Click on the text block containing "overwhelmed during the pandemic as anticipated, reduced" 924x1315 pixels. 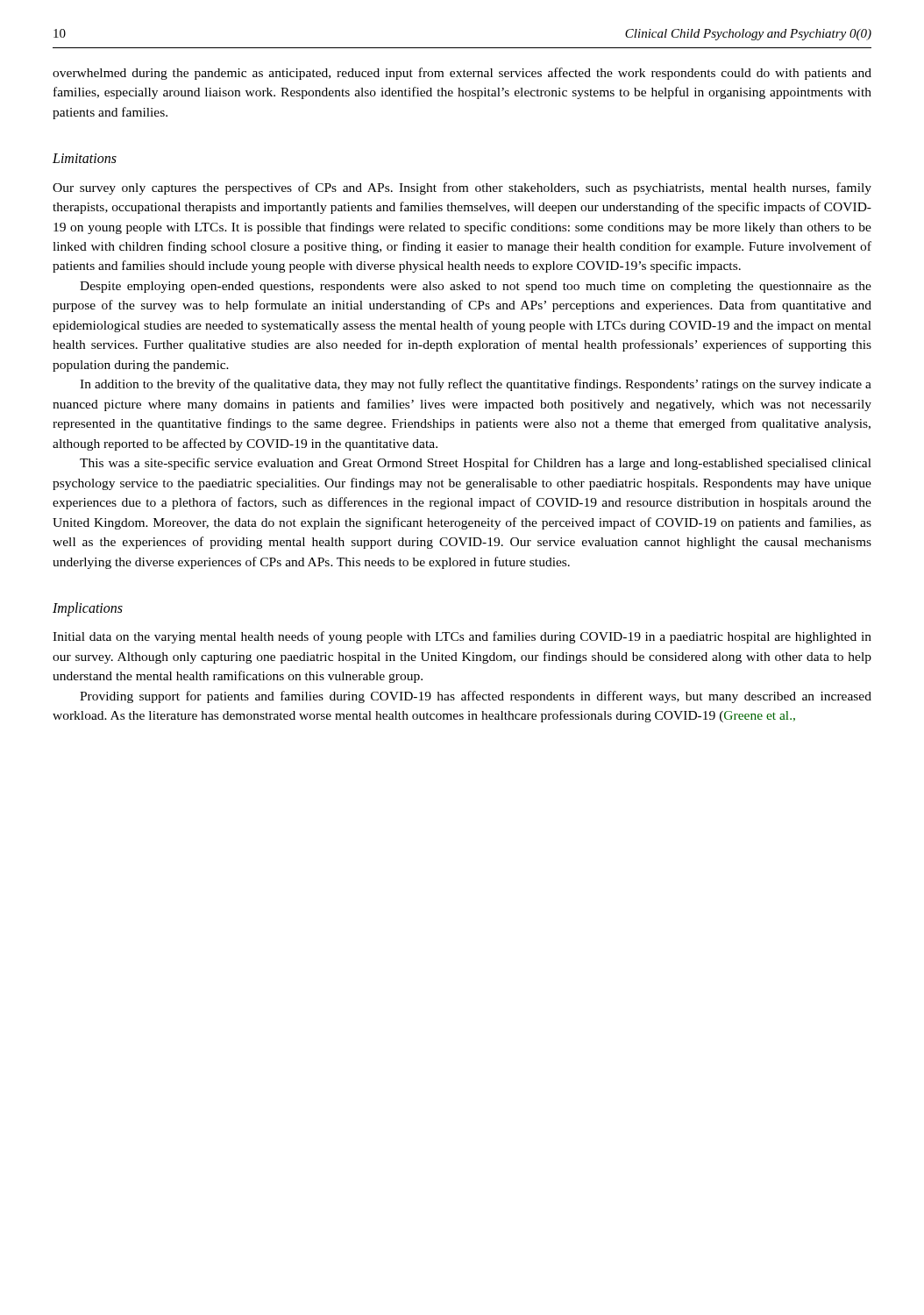coord(462,93)
